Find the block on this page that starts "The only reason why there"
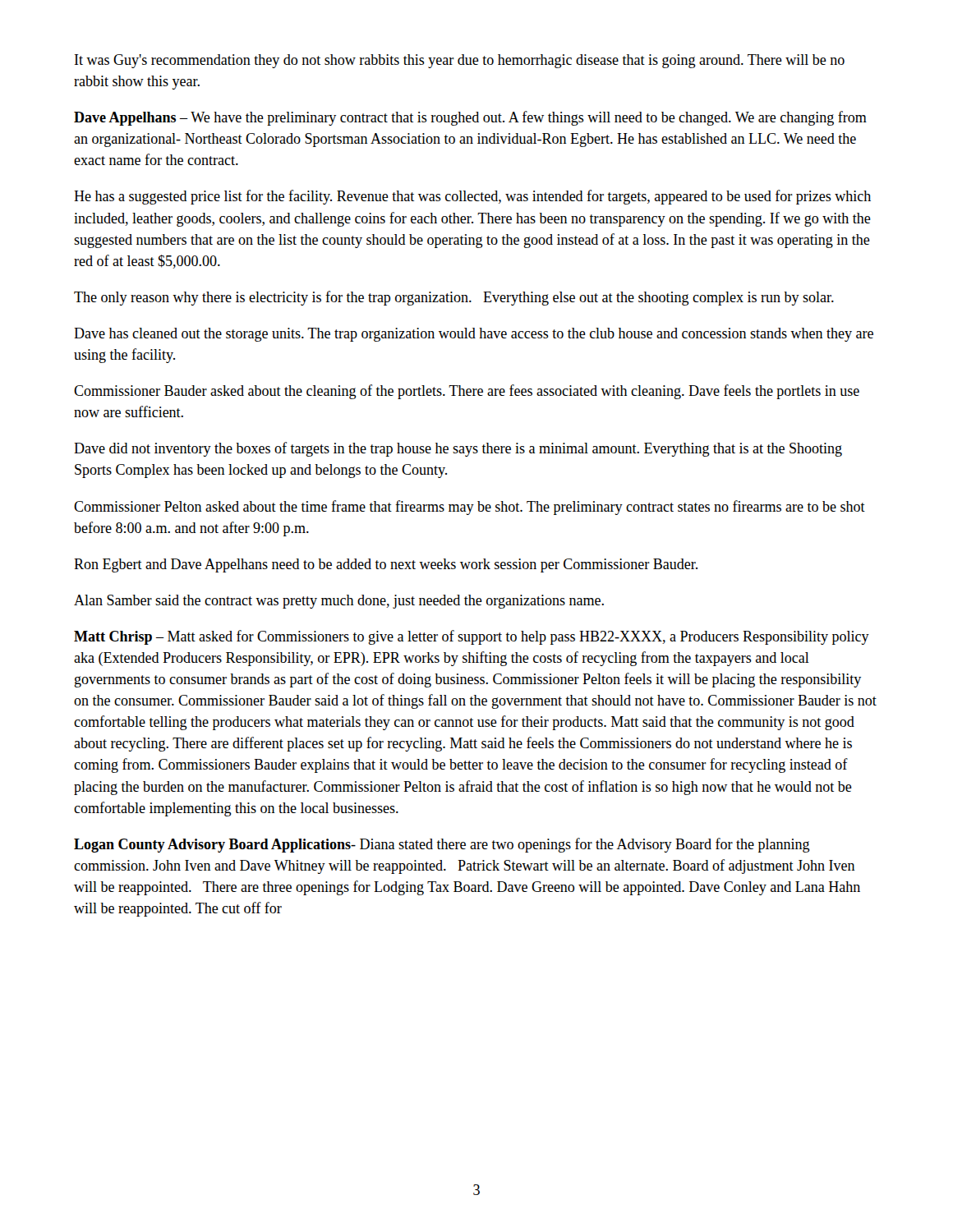The width and height of the screenshot is (953, 1232). pyautogui.click(x=454, y=297)
